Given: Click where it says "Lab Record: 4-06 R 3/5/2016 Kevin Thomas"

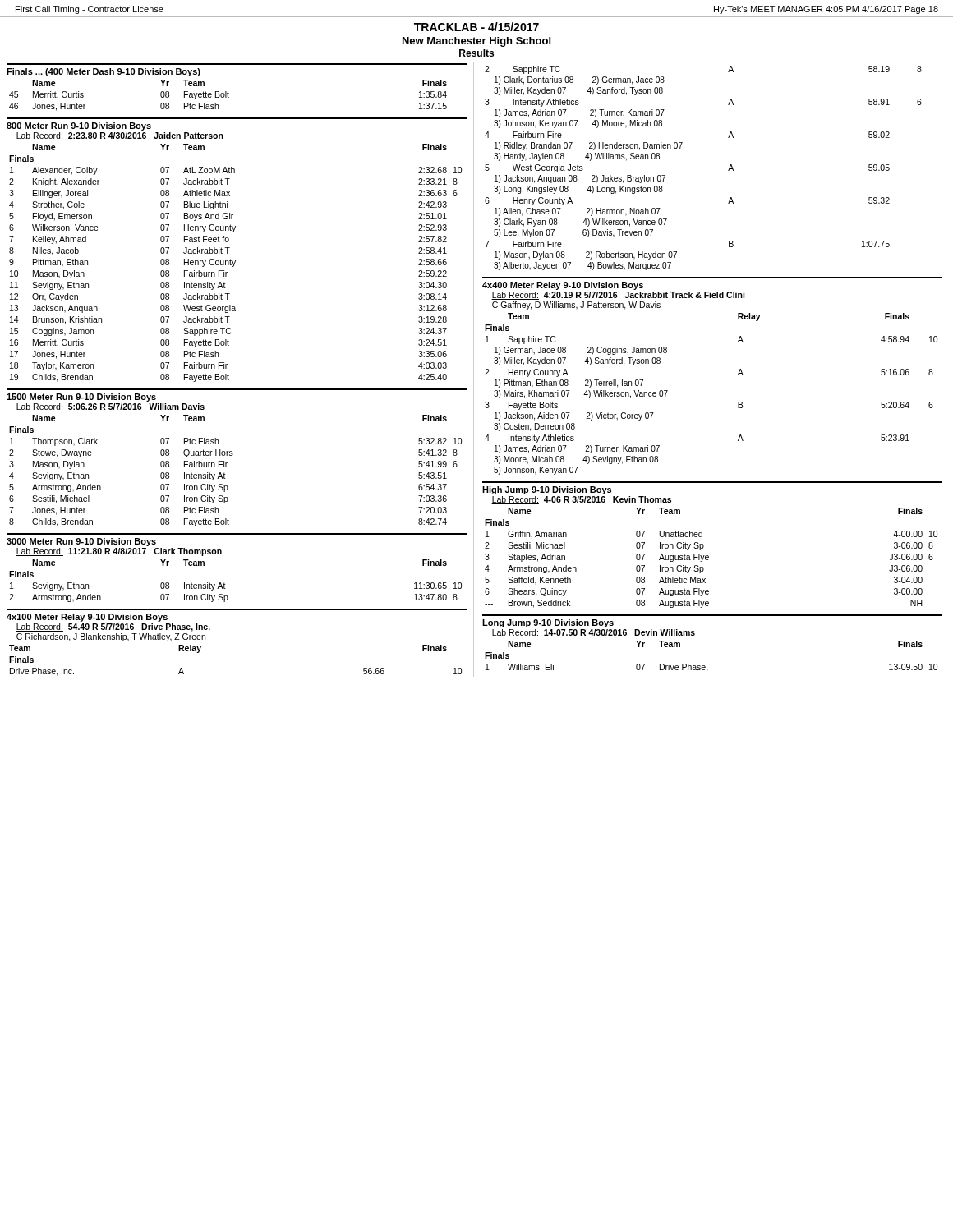Looking at the screenshot, I should coord(577,499).
